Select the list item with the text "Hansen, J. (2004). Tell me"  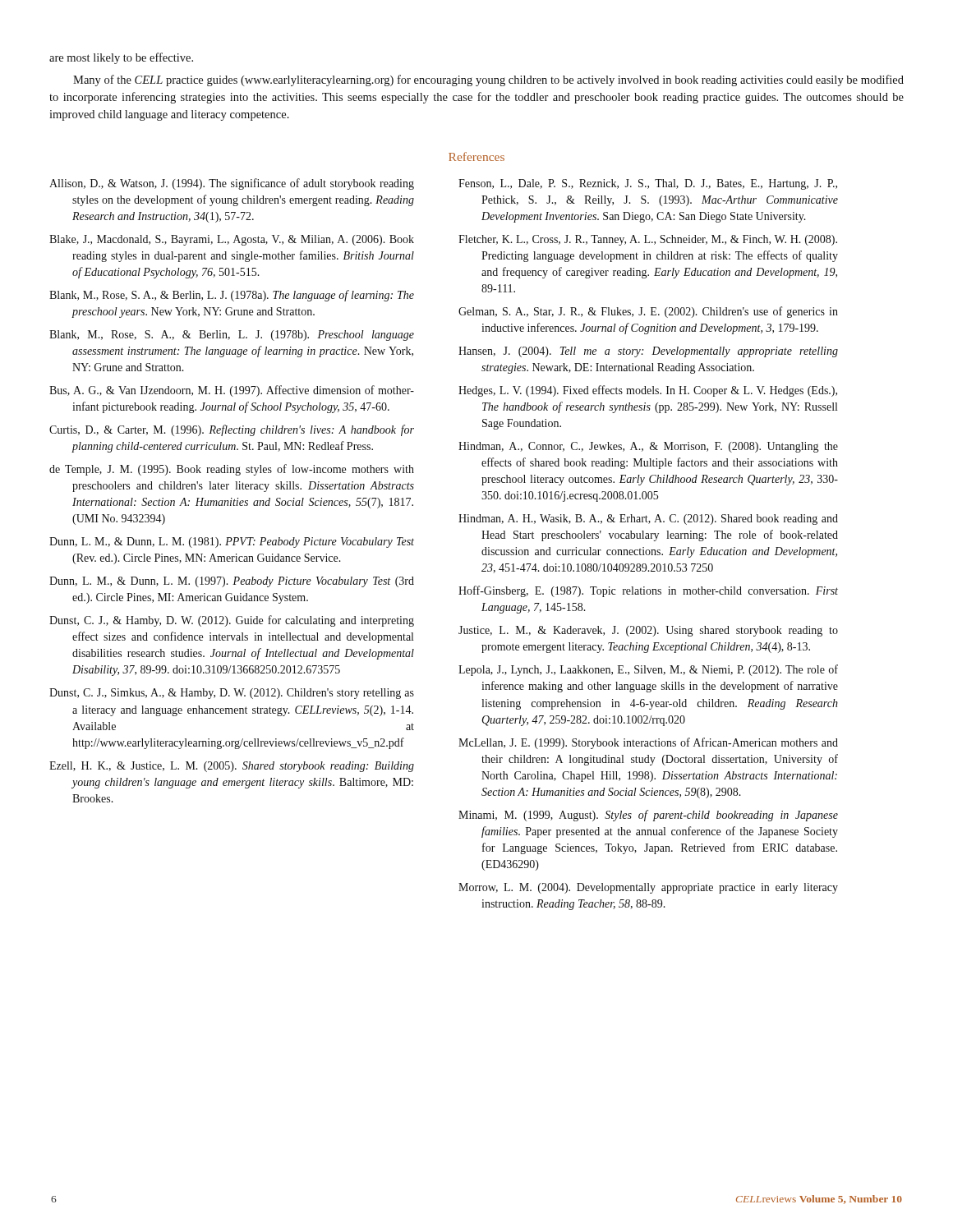click(648, 359)
